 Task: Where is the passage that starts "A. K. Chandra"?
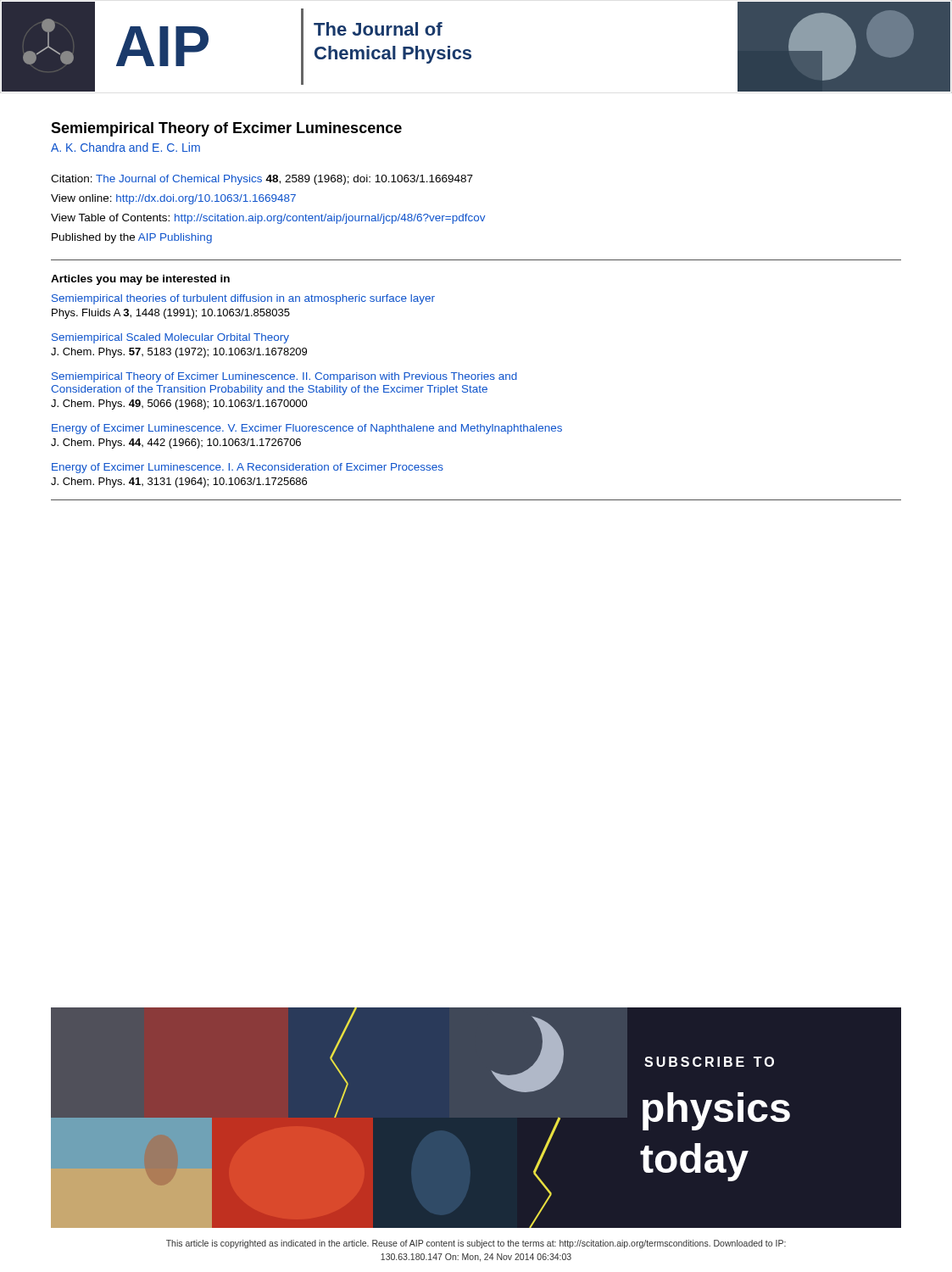[126, 148]
